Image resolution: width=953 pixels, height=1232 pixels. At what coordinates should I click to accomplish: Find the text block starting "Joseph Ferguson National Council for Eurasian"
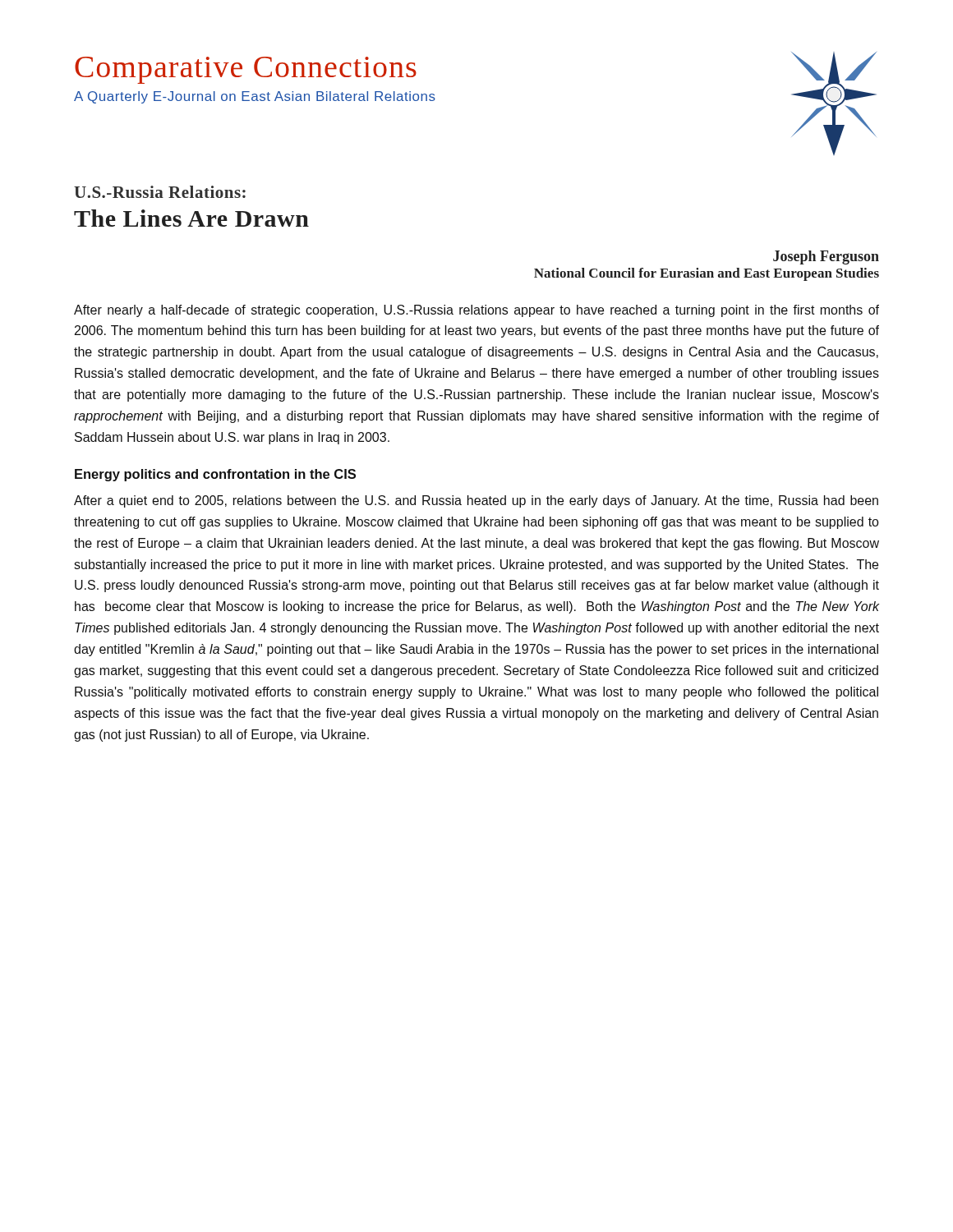826,257
